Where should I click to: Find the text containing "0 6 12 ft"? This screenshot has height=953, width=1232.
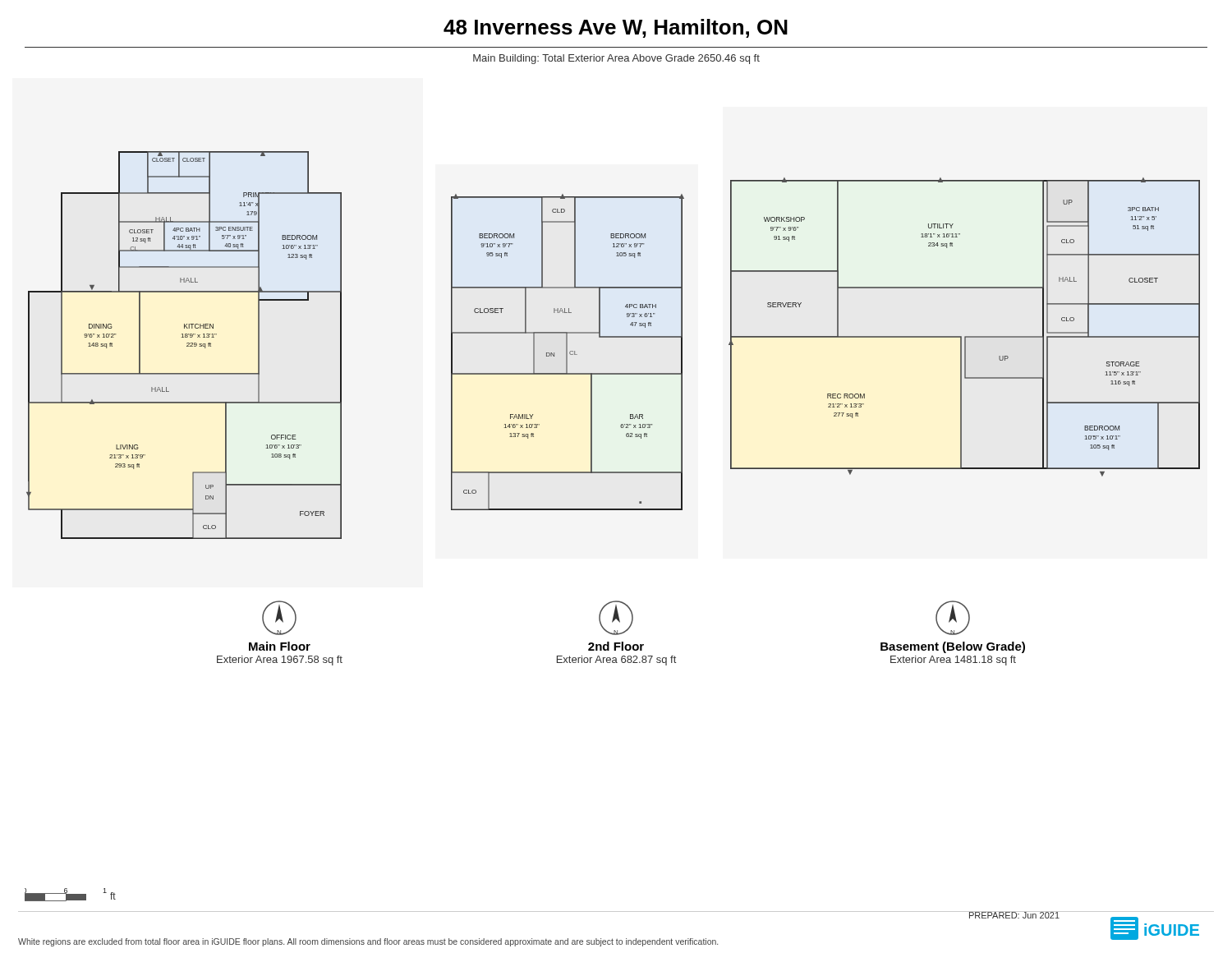pos(70,896)
